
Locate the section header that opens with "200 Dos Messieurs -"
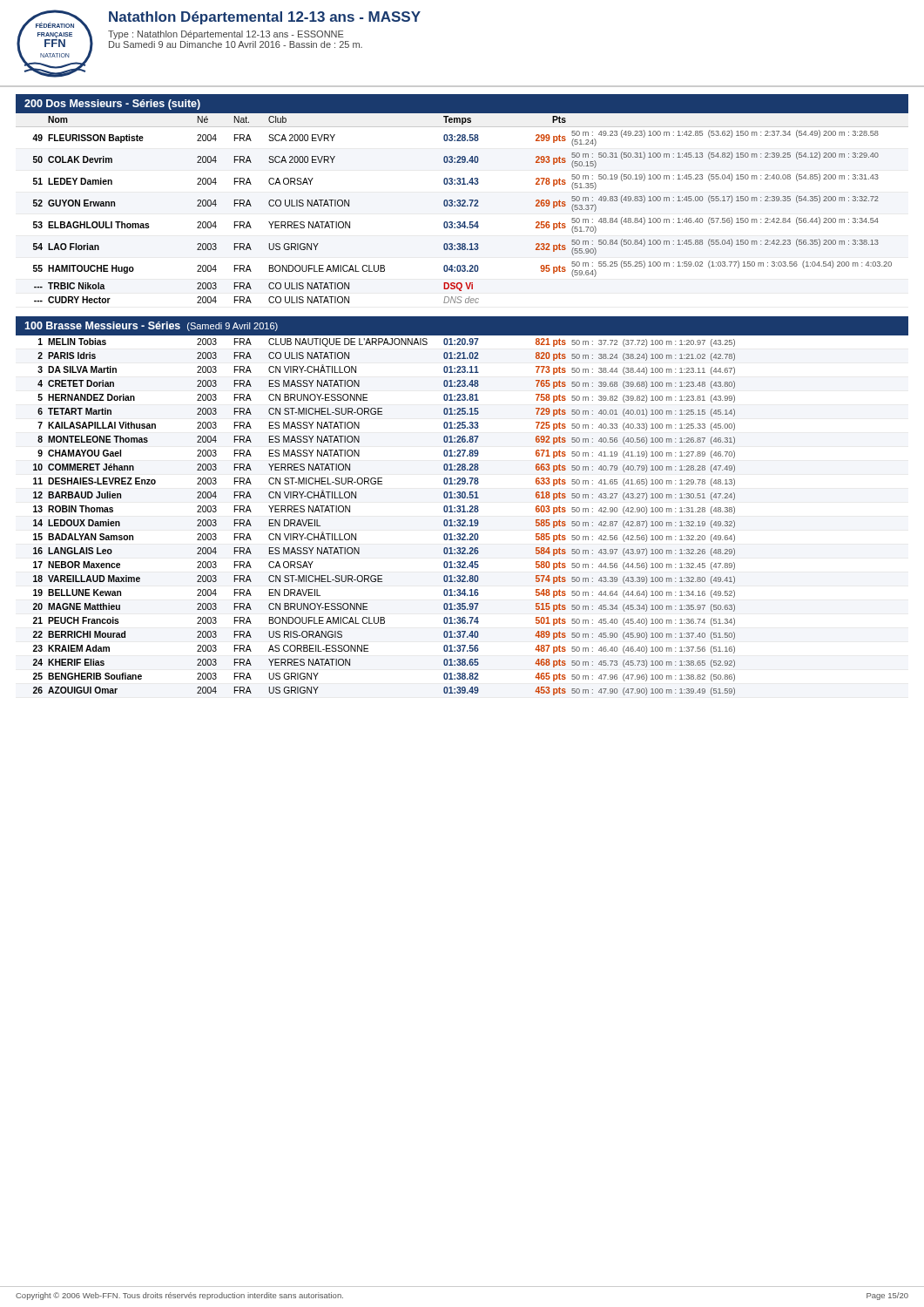(x=112, y=104)
